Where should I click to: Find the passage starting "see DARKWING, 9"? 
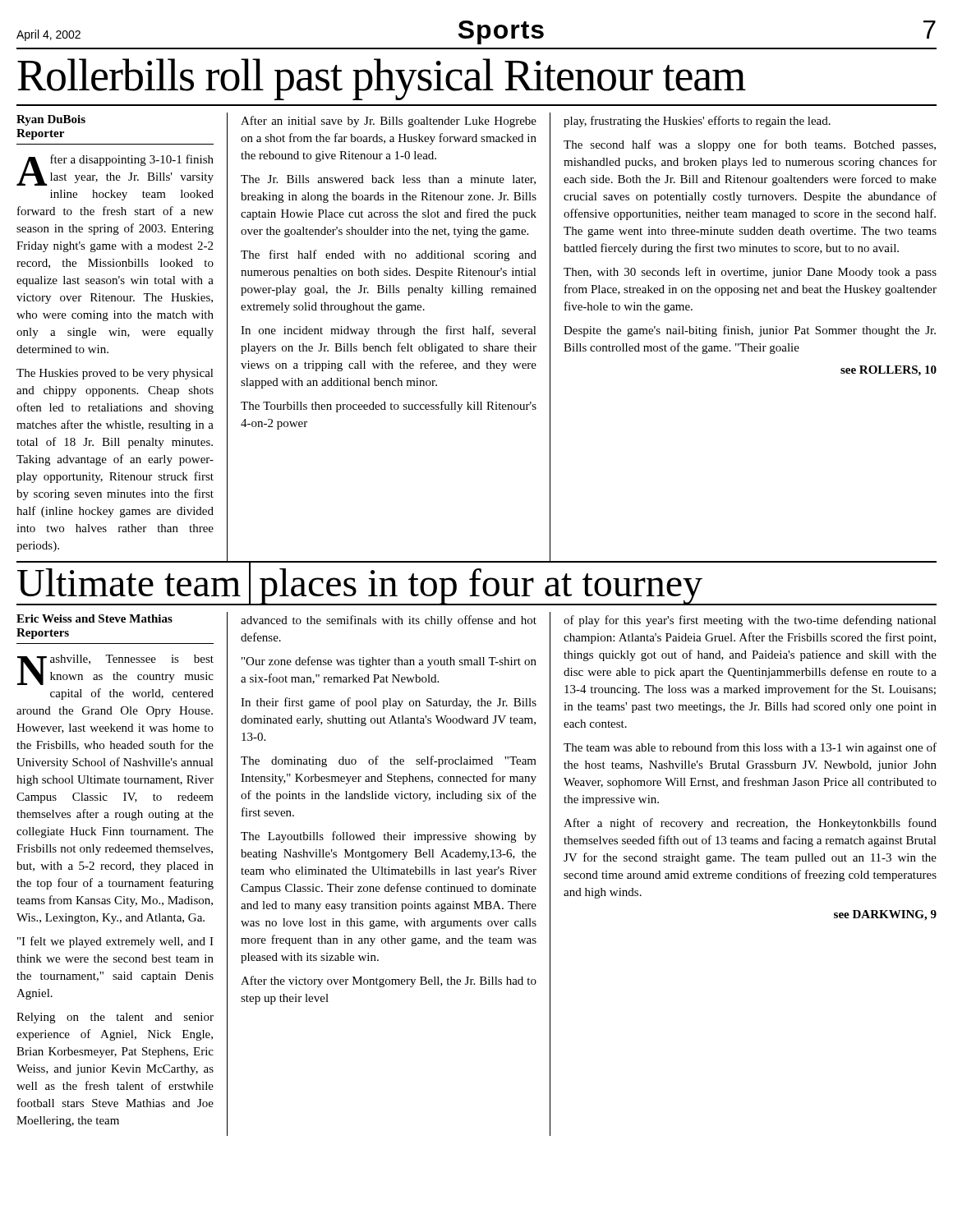click(885, 914)
